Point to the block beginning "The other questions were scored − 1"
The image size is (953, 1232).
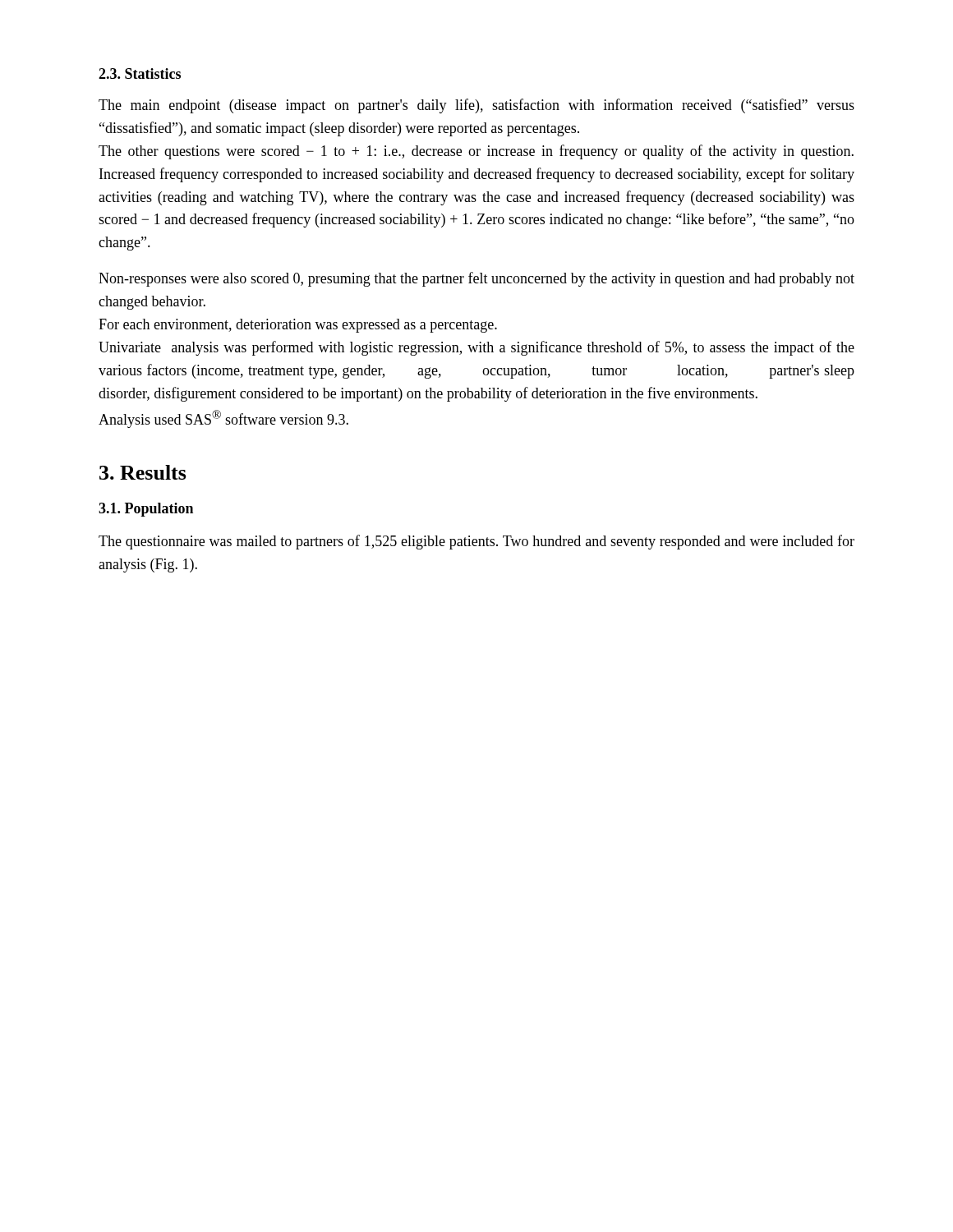pos(476,197)
